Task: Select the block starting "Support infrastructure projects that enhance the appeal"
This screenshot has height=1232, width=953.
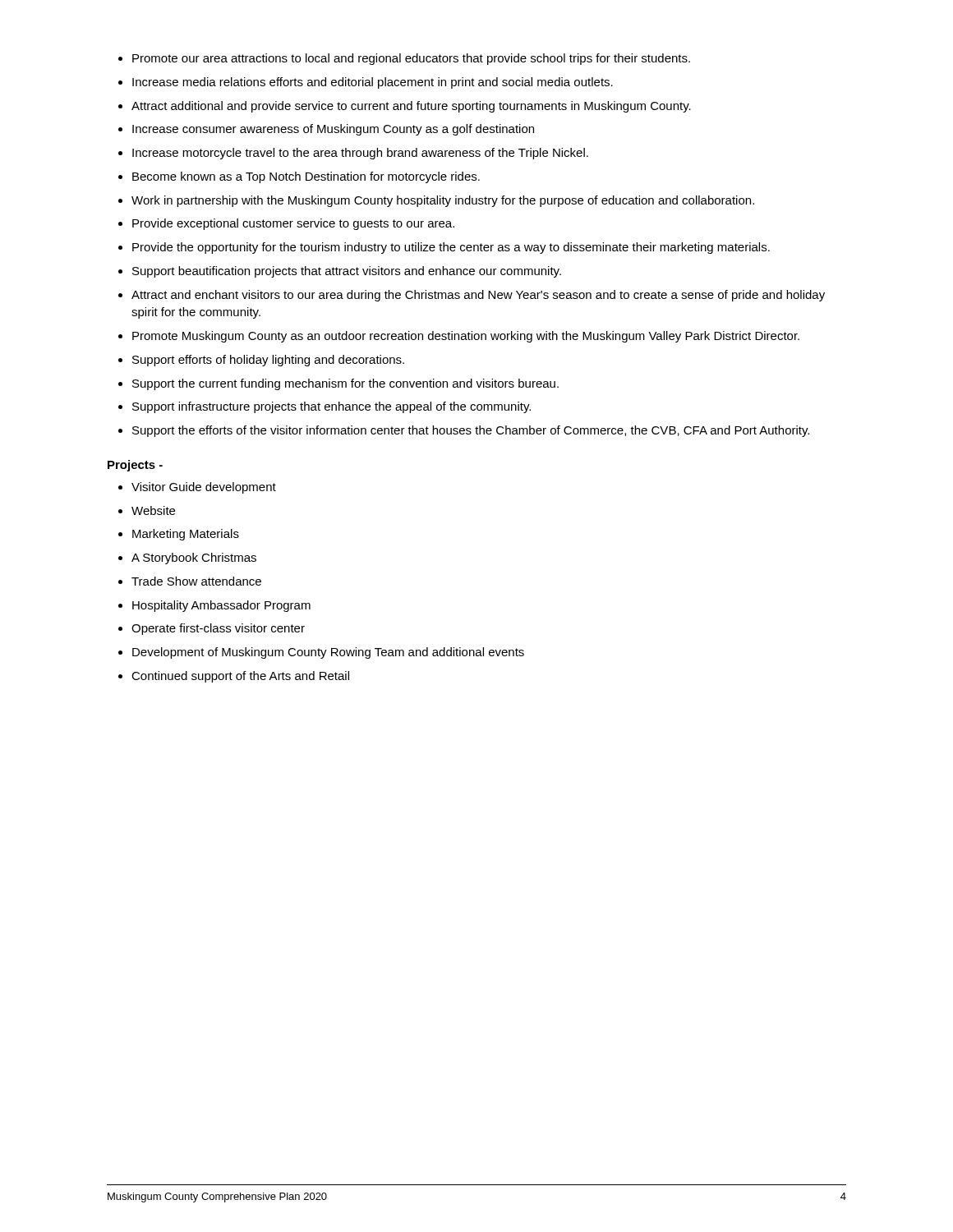Action: (489, 407)
